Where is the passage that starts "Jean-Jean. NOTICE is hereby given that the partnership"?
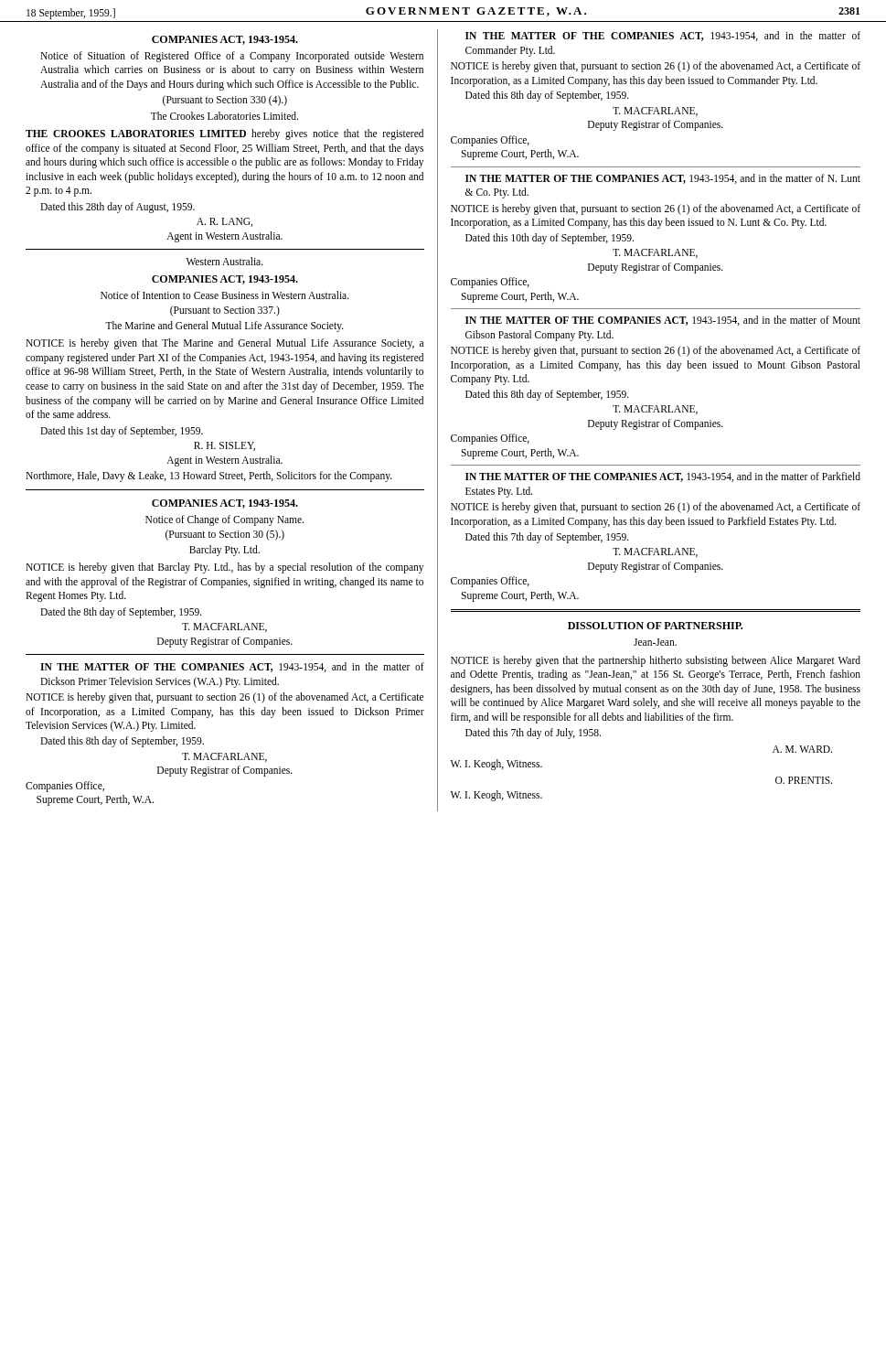 [x=655, y=719]
